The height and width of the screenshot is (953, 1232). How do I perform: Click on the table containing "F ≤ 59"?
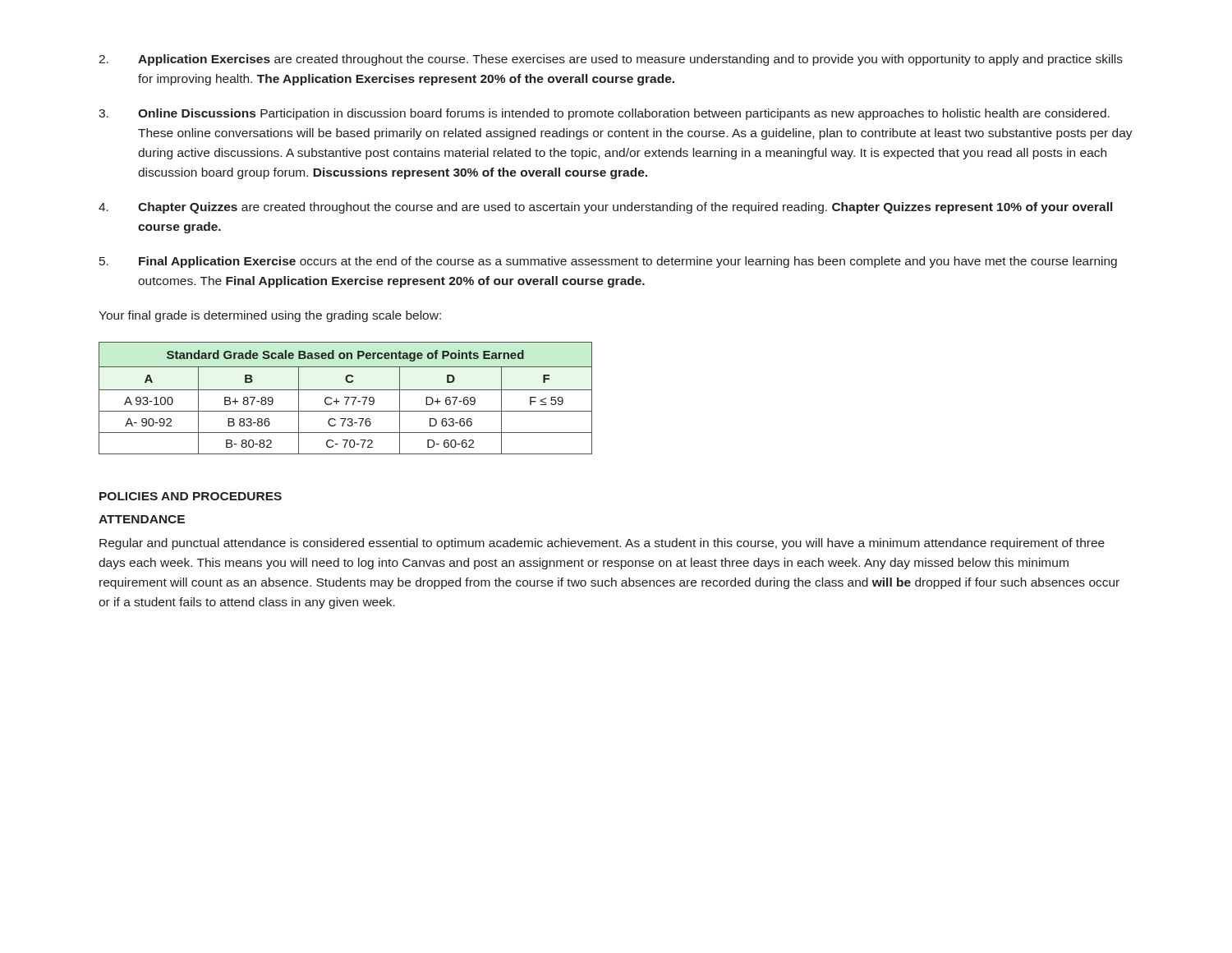pyautogui.click(x=345, y=398)
